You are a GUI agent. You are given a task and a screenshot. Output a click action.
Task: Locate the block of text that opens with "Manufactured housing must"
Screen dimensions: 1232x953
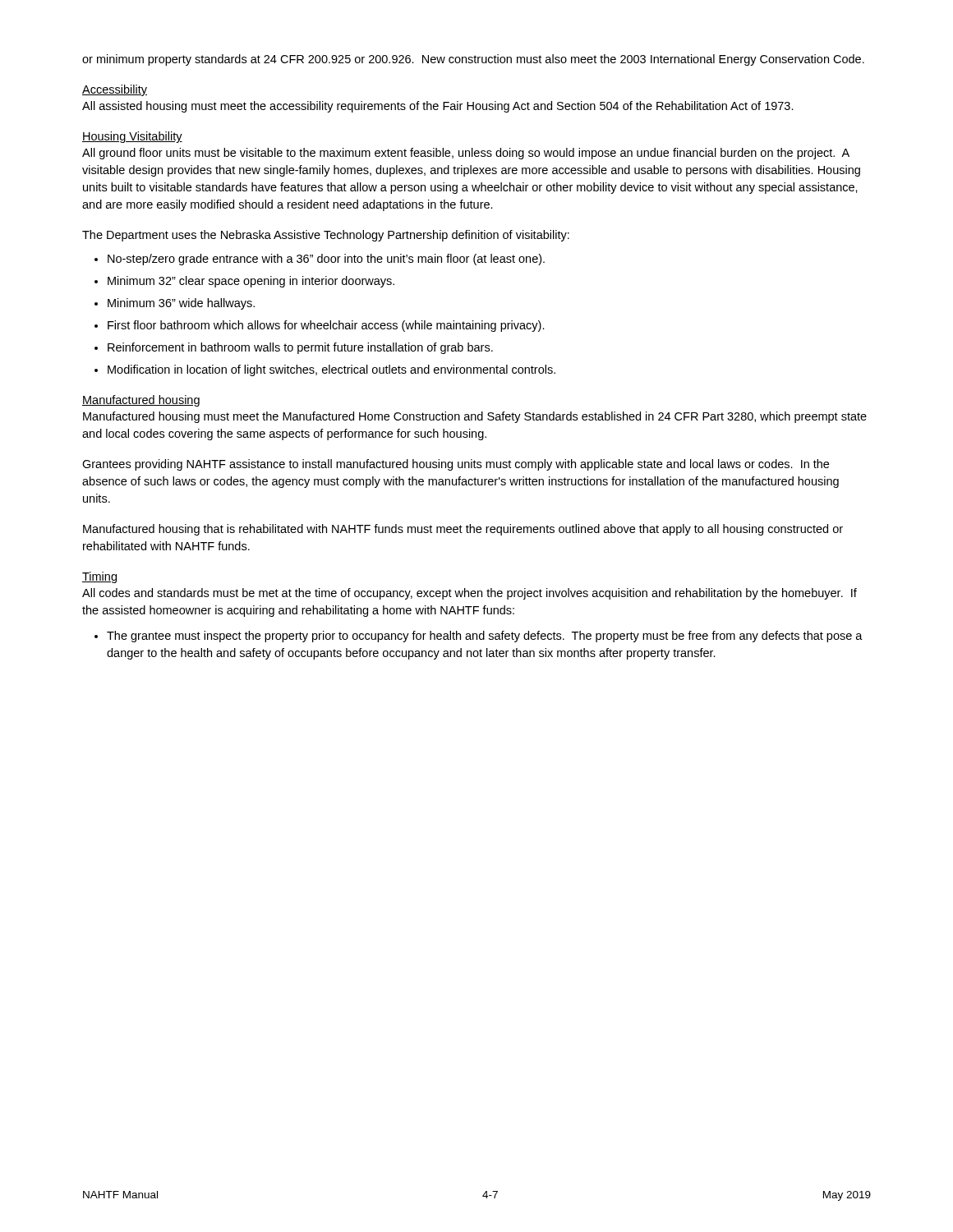(x=474, y=425)
